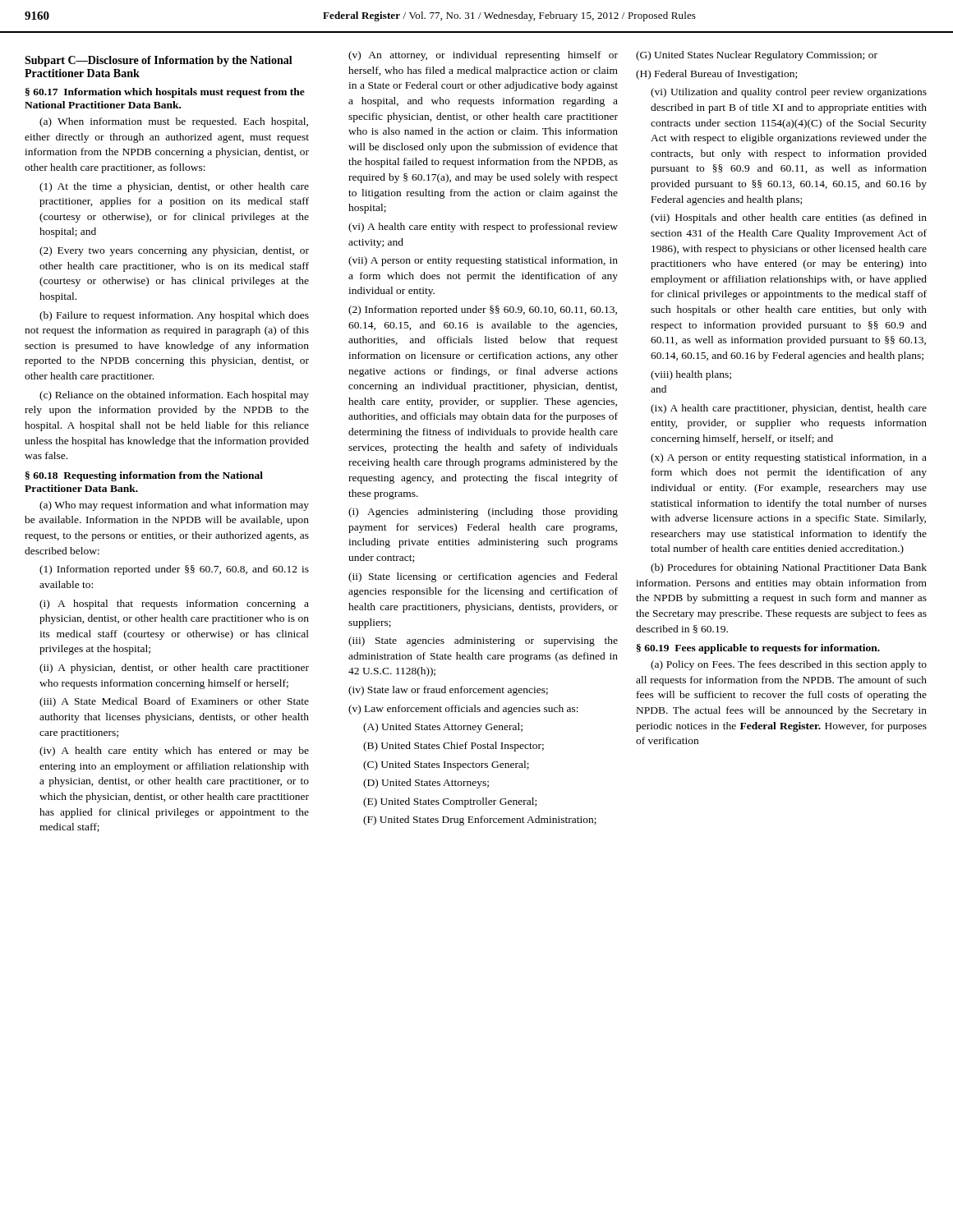
Task: Locate the list item with the text "(x) A person or"
Action: [x=781, y=503]
